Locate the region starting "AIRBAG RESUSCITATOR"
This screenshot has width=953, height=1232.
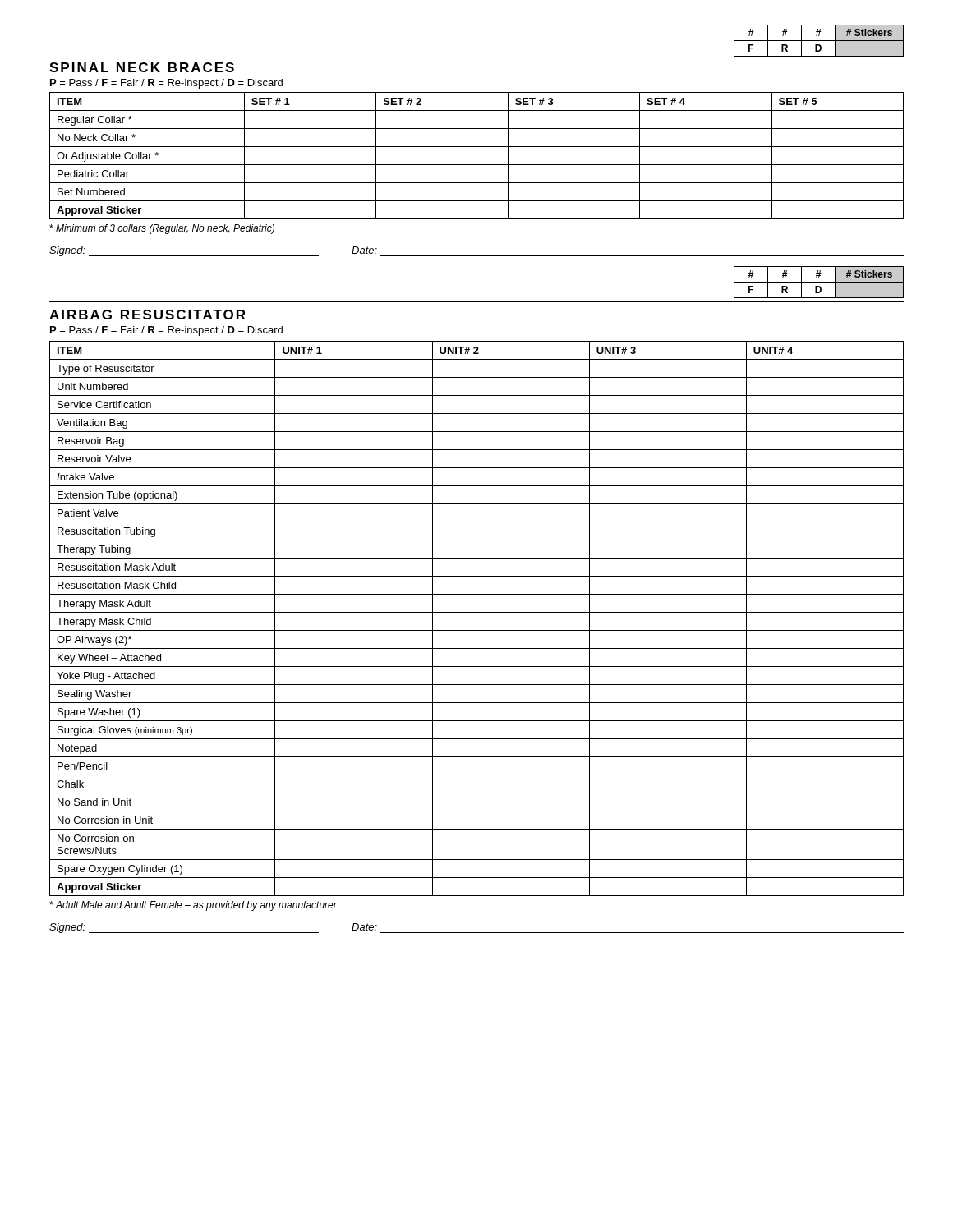148,315
